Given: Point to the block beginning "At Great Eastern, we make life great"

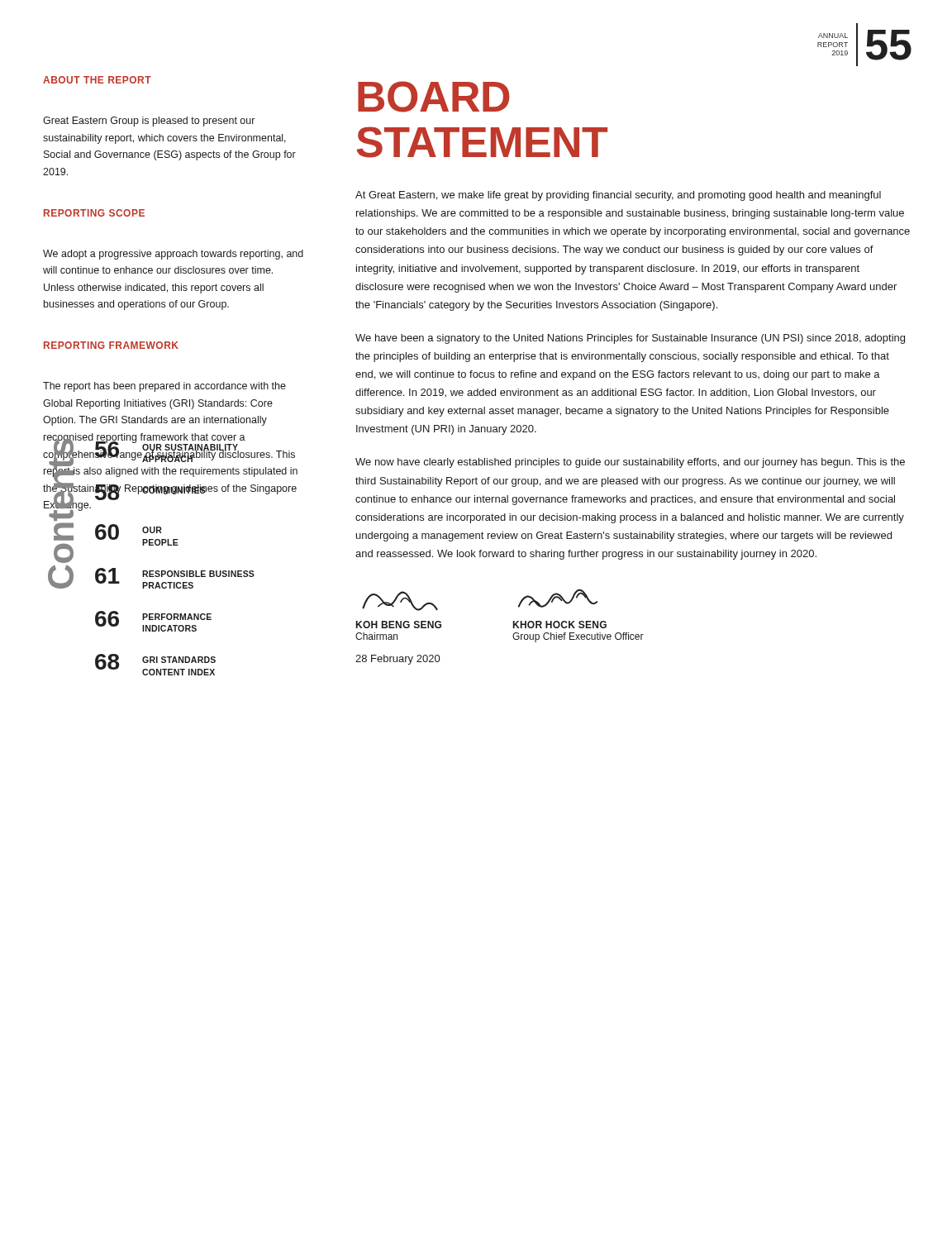Looking at the screenshot, I should (633, 250).
